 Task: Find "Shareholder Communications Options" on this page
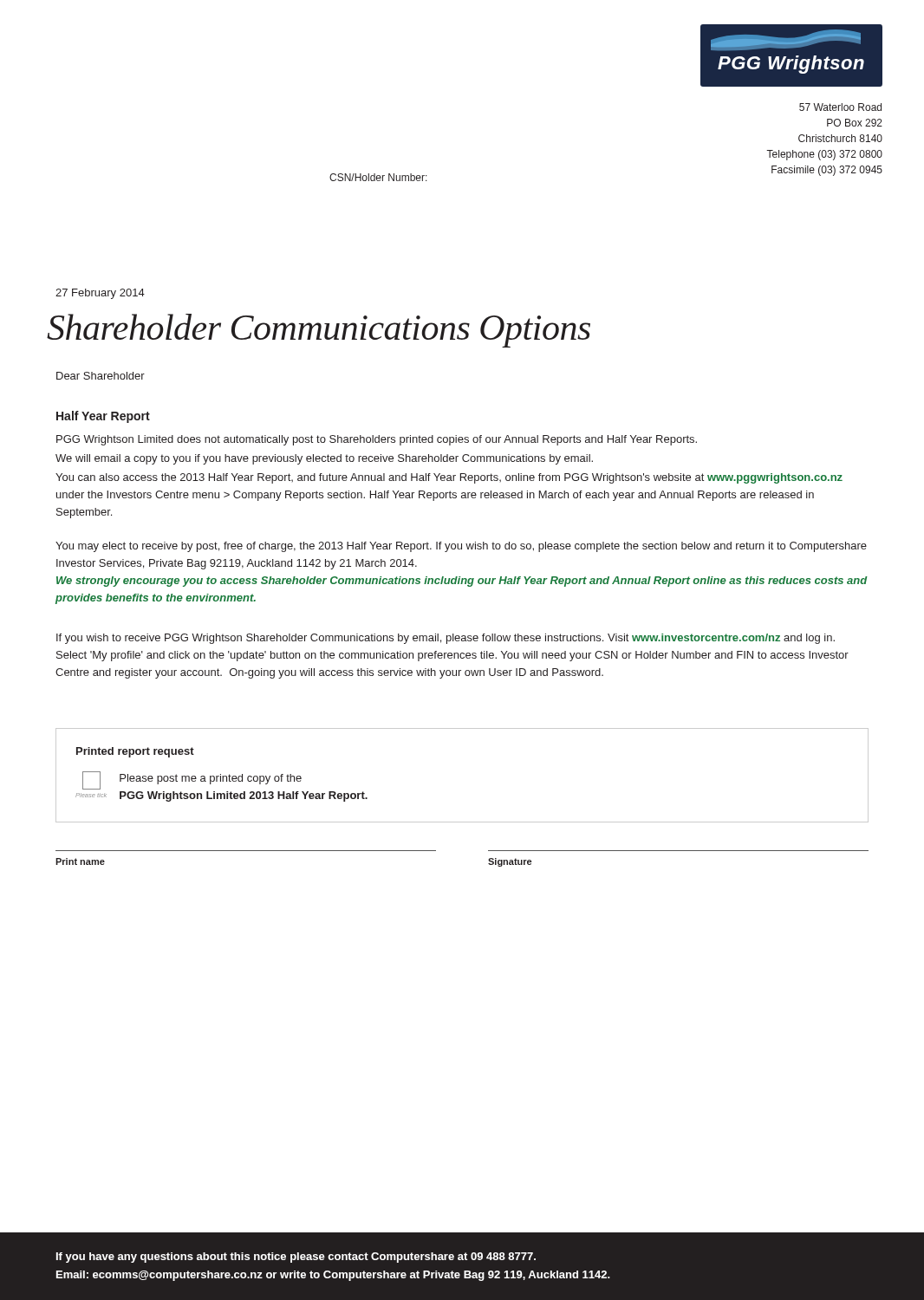click(x=319, y=328)
